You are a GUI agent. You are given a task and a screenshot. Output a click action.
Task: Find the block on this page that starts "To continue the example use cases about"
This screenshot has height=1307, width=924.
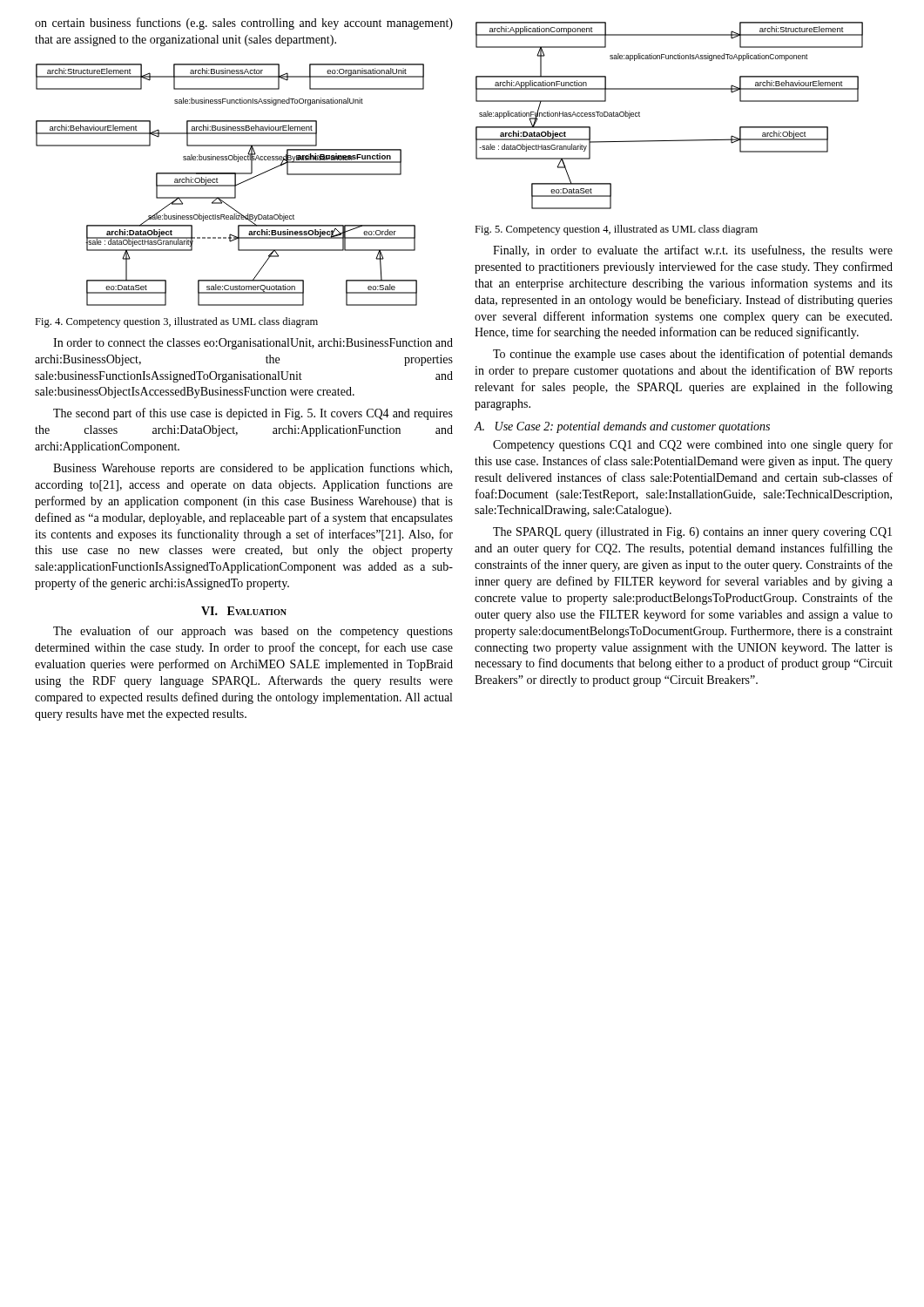tap(684, 380)
